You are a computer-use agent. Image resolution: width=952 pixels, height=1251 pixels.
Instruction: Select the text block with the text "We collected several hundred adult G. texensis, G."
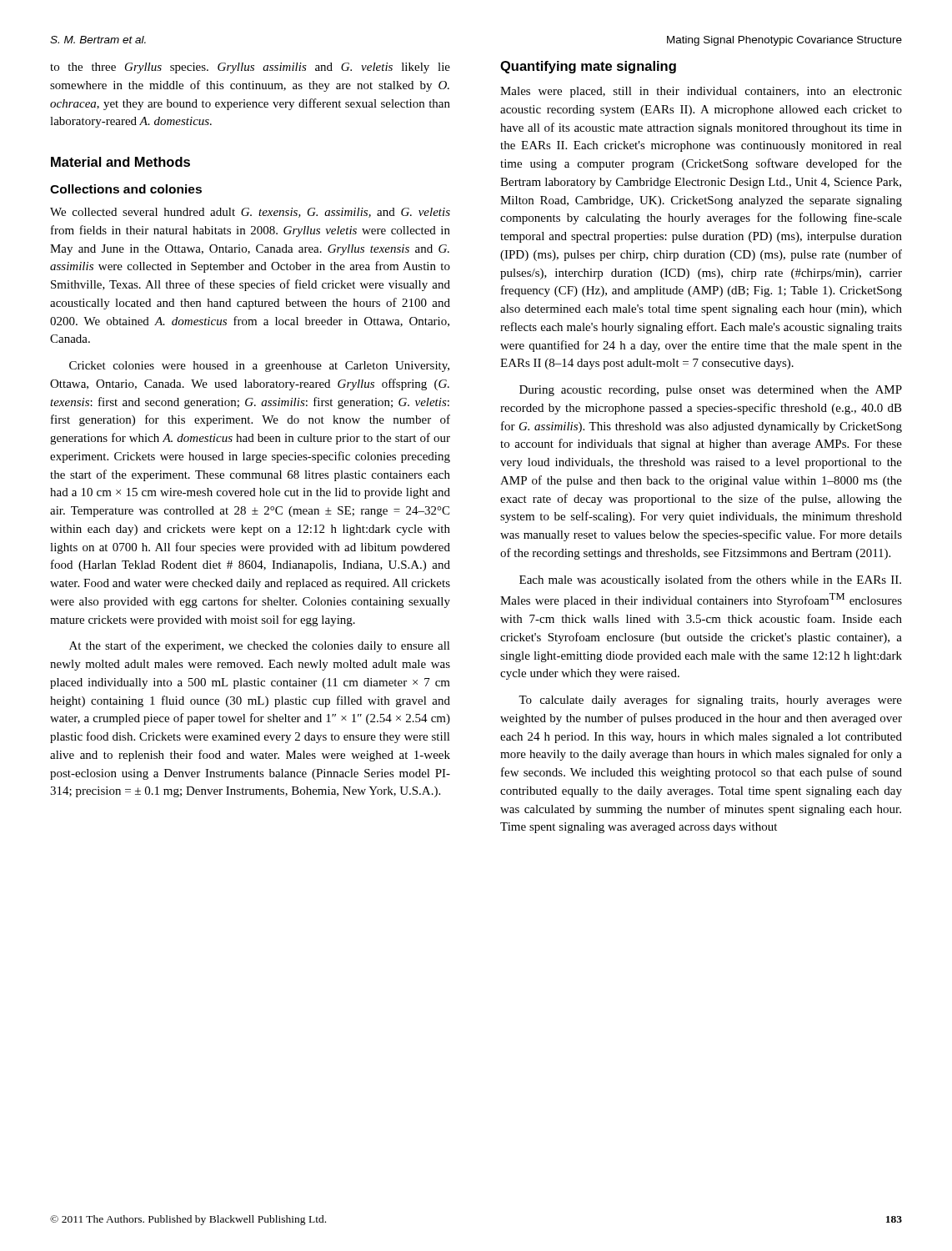click(x=250, y=276)
